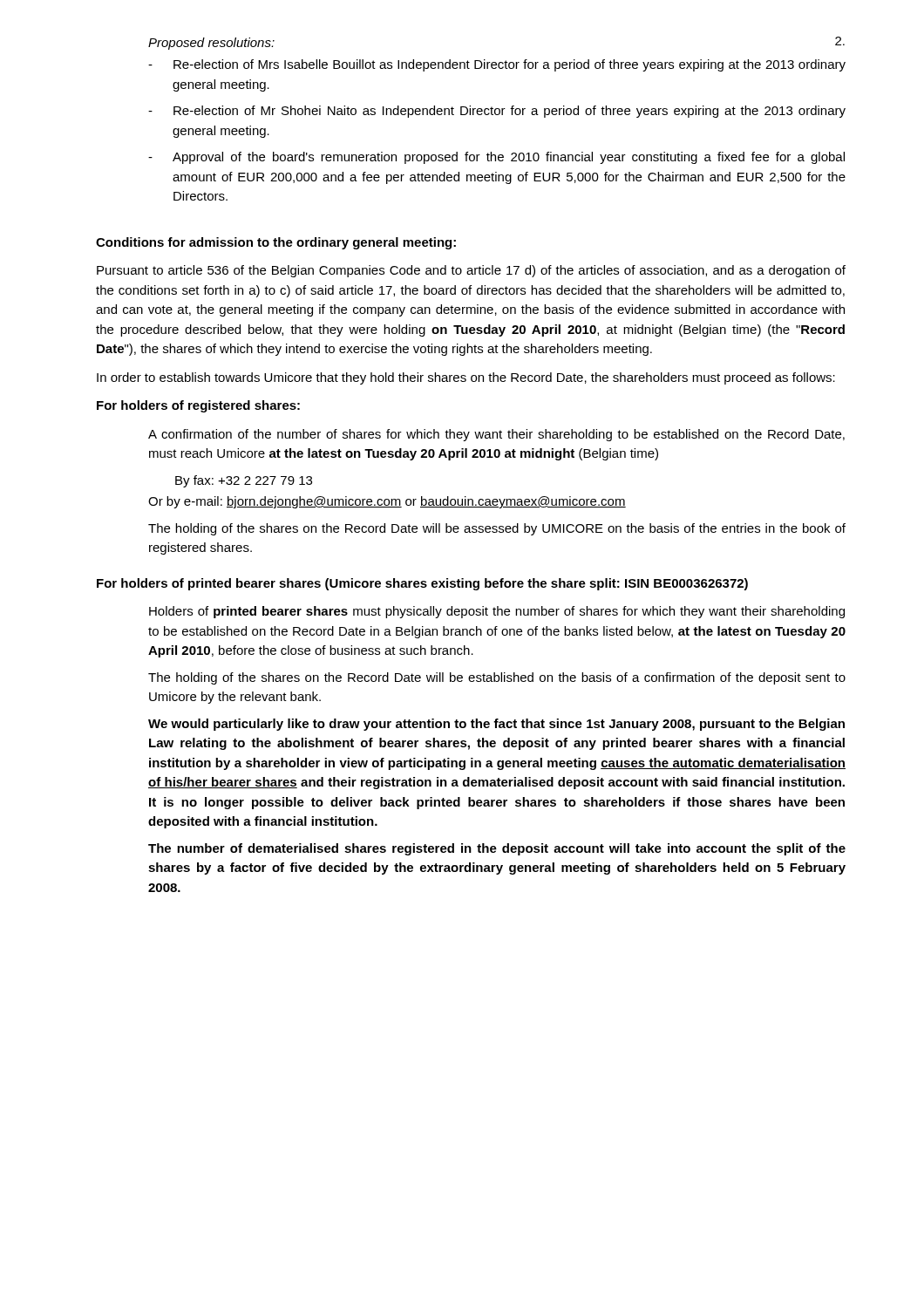
Task: Locate the section header with the text "Conditions for admission to"
Action: [276, 243]
